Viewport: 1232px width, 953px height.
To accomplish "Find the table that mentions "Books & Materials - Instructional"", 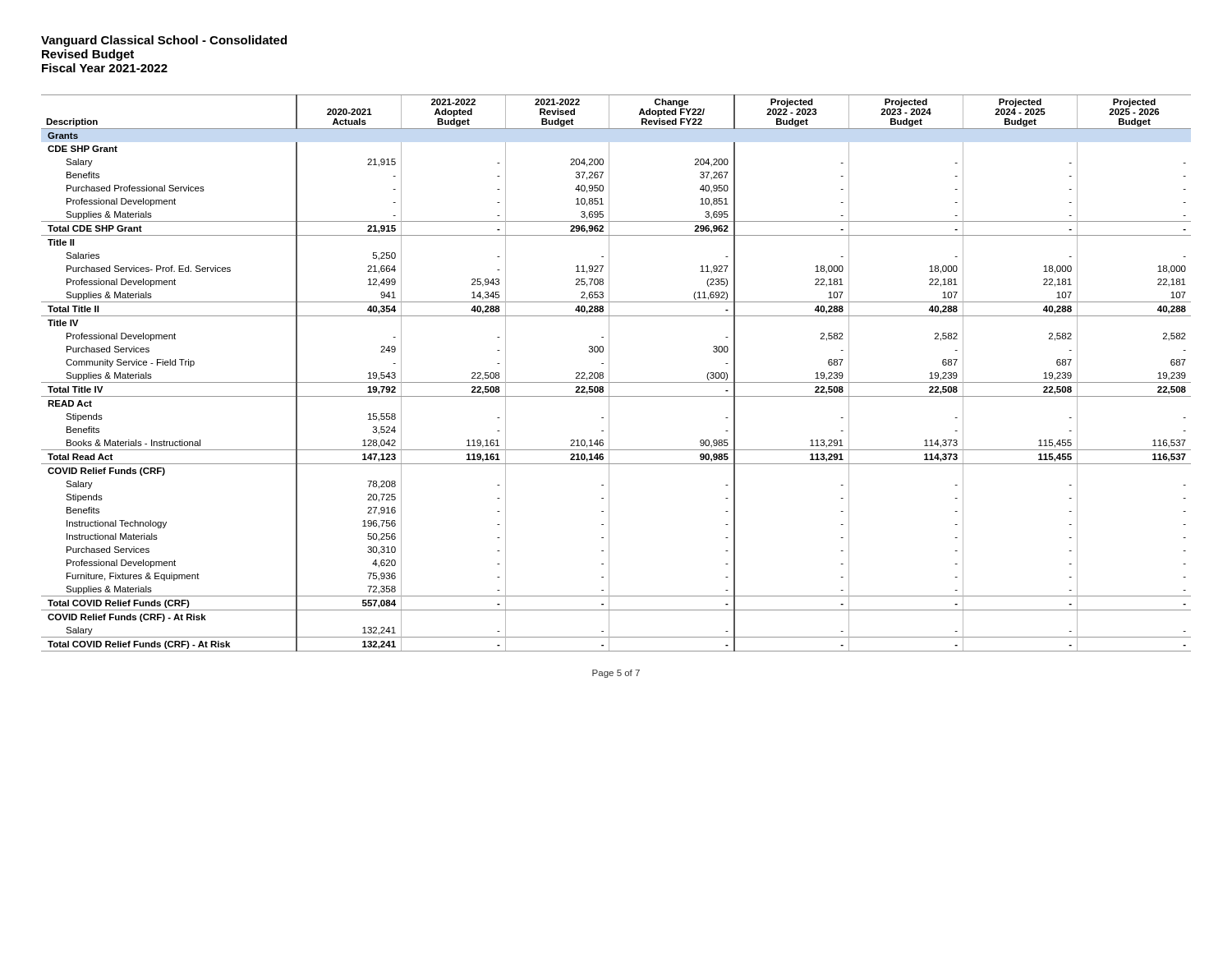I will [616, 373].
